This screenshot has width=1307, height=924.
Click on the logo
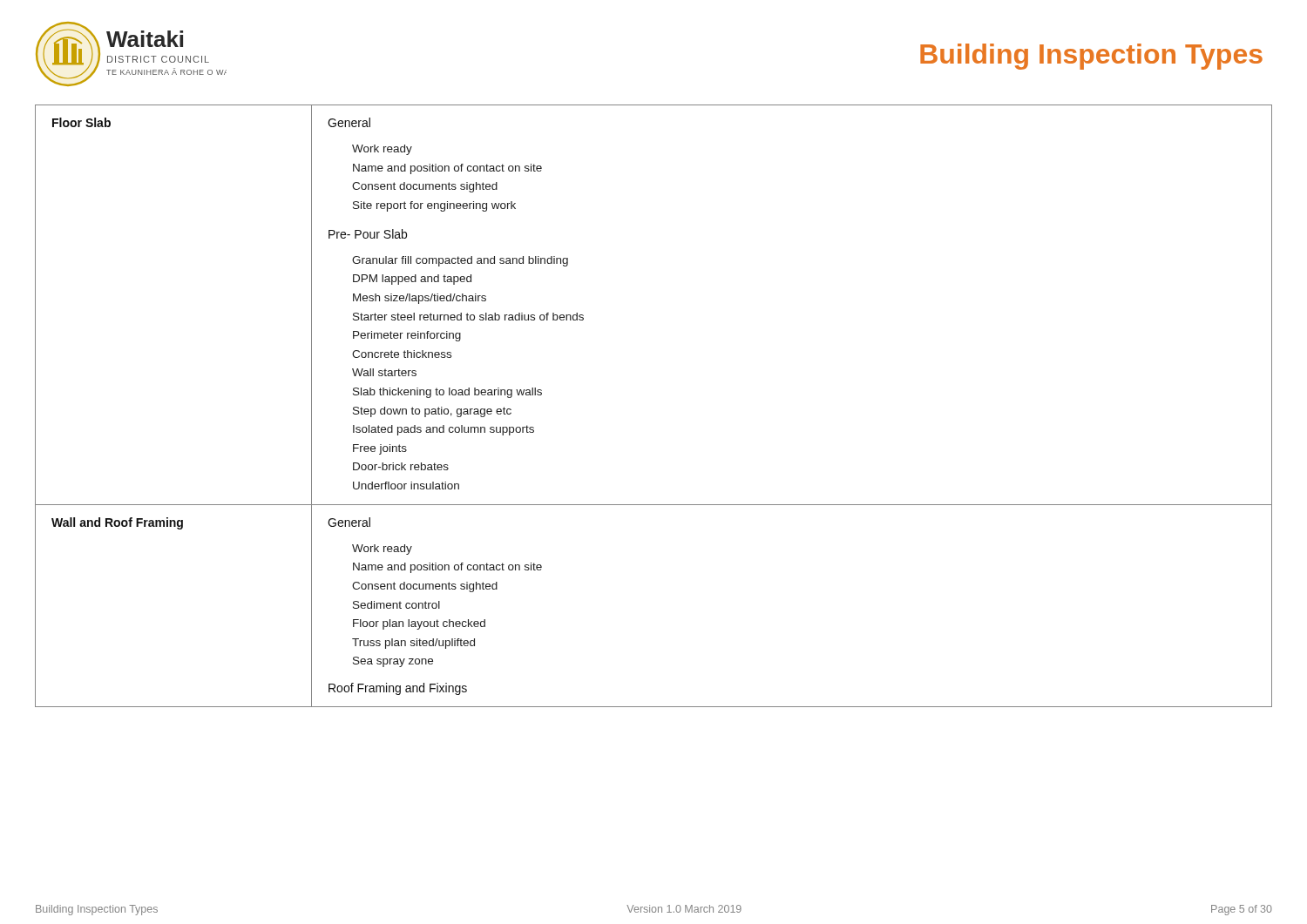[x=131, y=54]
